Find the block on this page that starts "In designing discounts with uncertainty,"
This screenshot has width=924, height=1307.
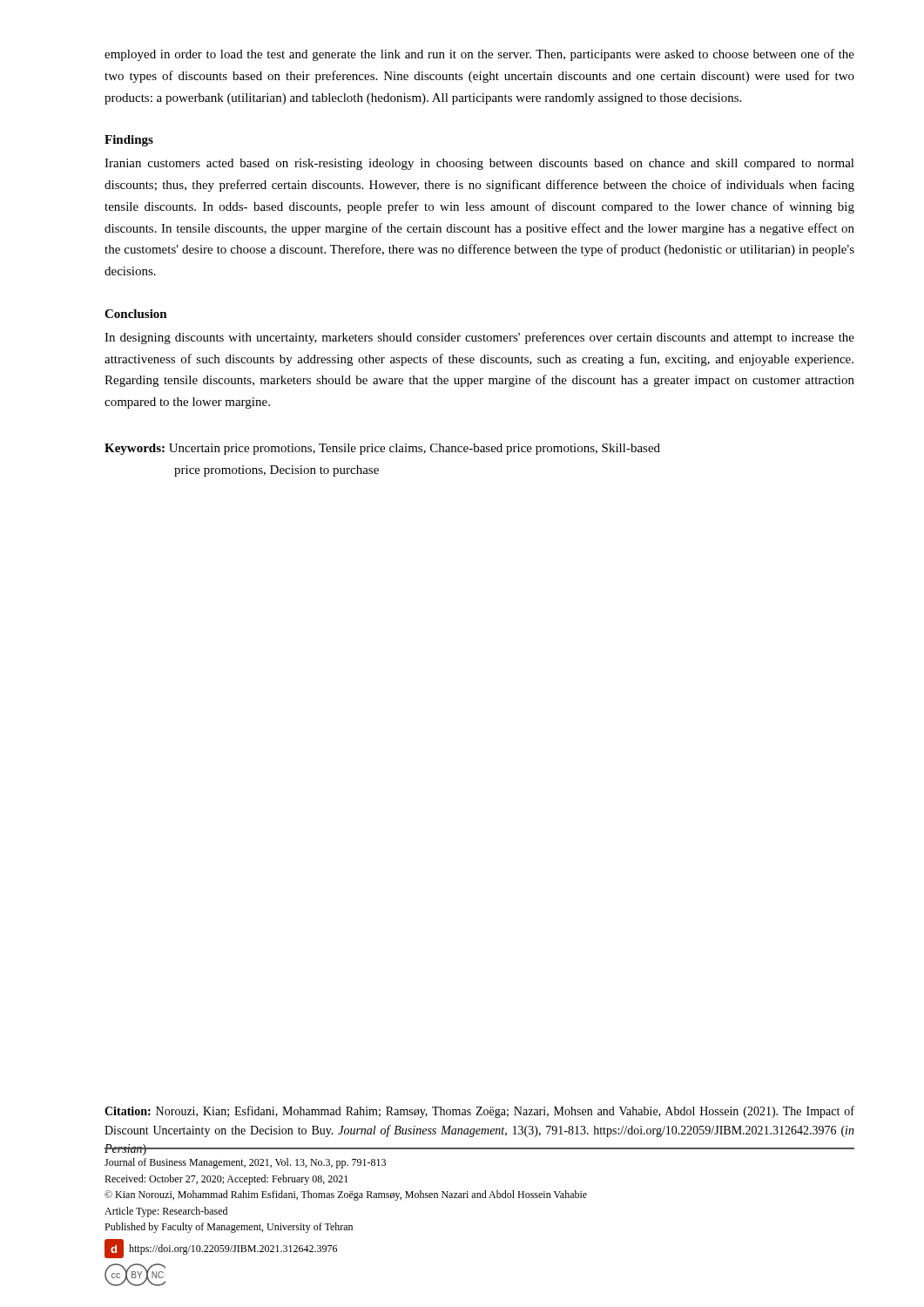click(x=479, y=369)
